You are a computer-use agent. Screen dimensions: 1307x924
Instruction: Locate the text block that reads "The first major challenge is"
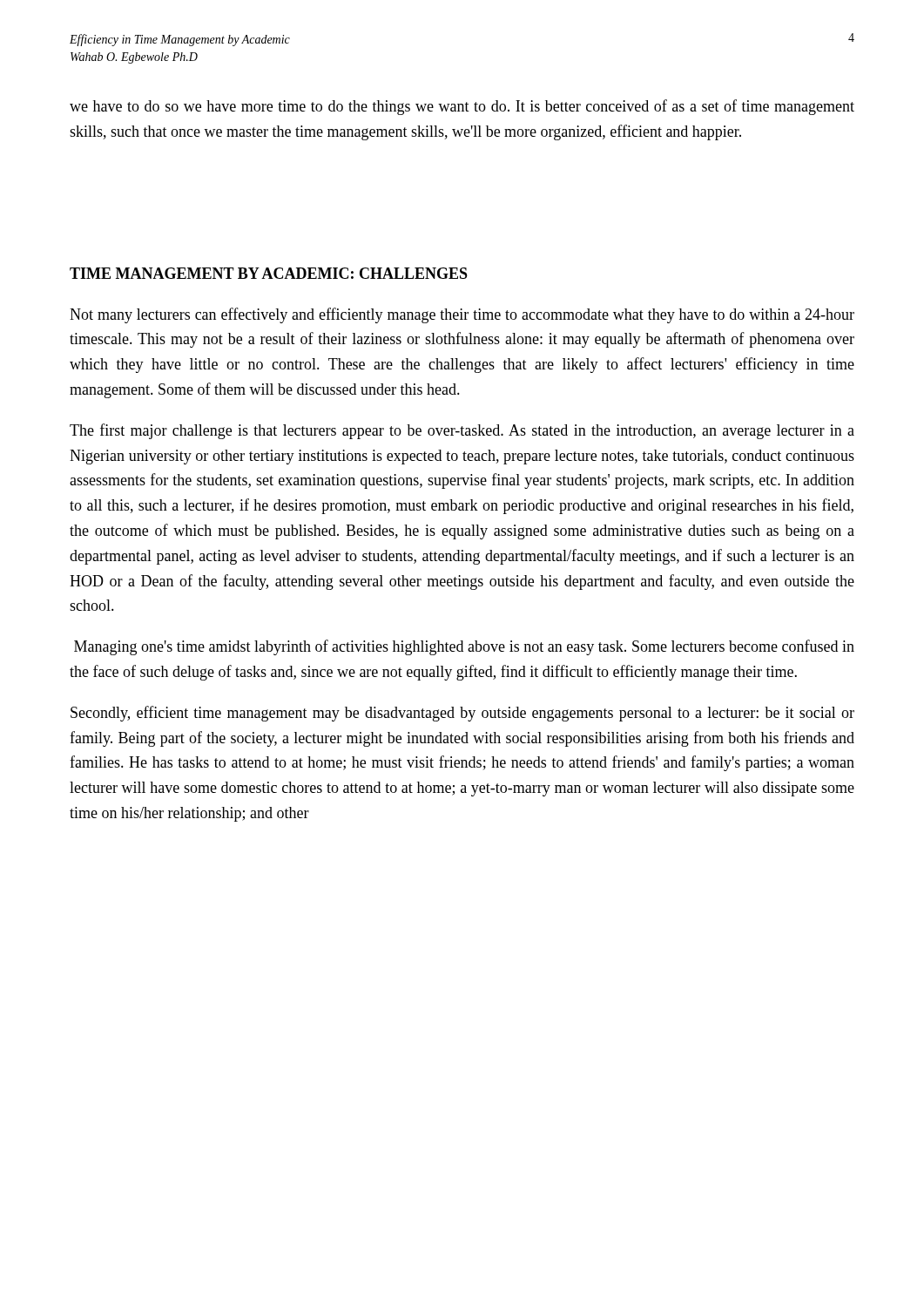tap(462, 518)
